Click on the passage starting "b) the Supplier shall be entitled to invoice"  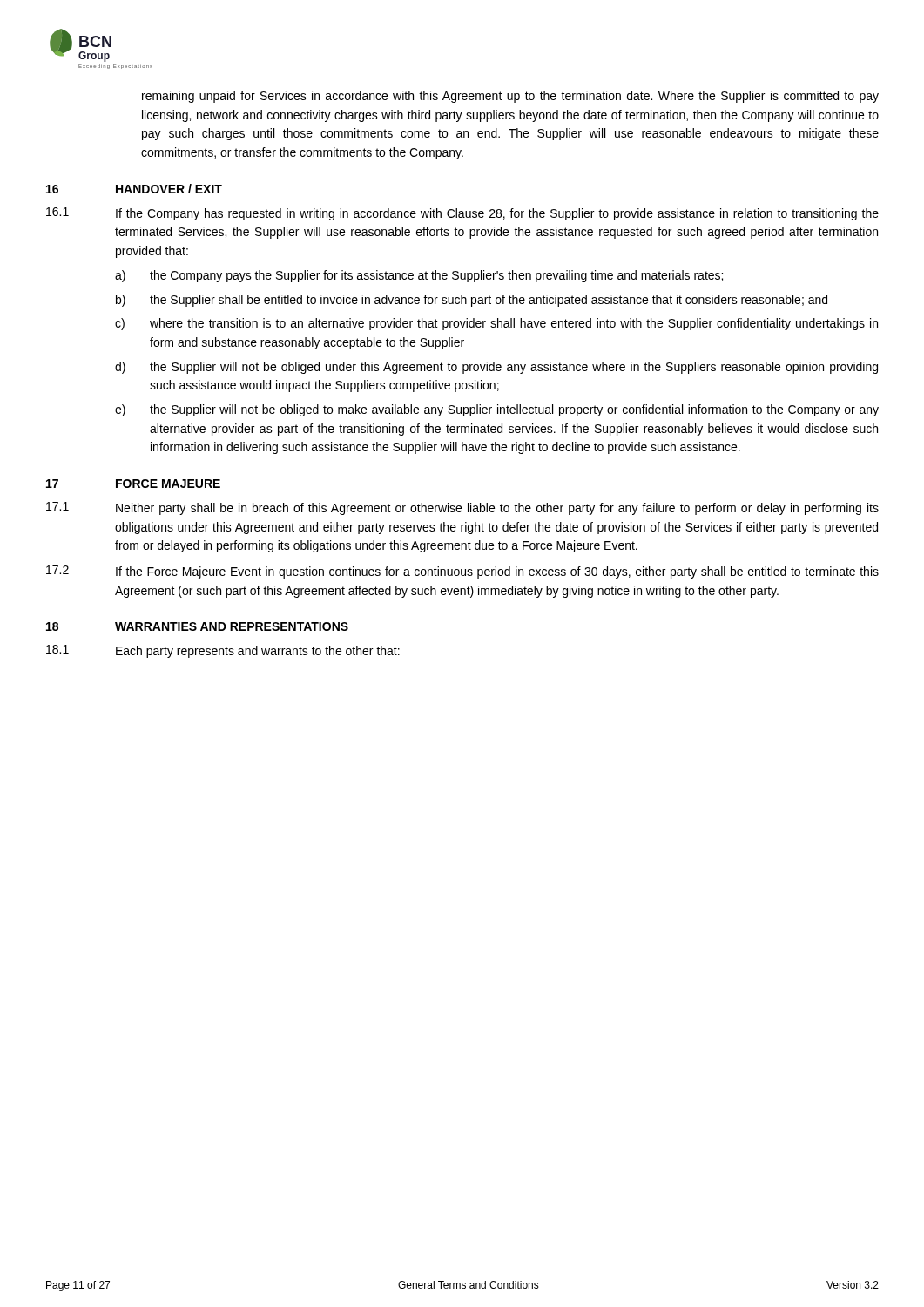497,300
